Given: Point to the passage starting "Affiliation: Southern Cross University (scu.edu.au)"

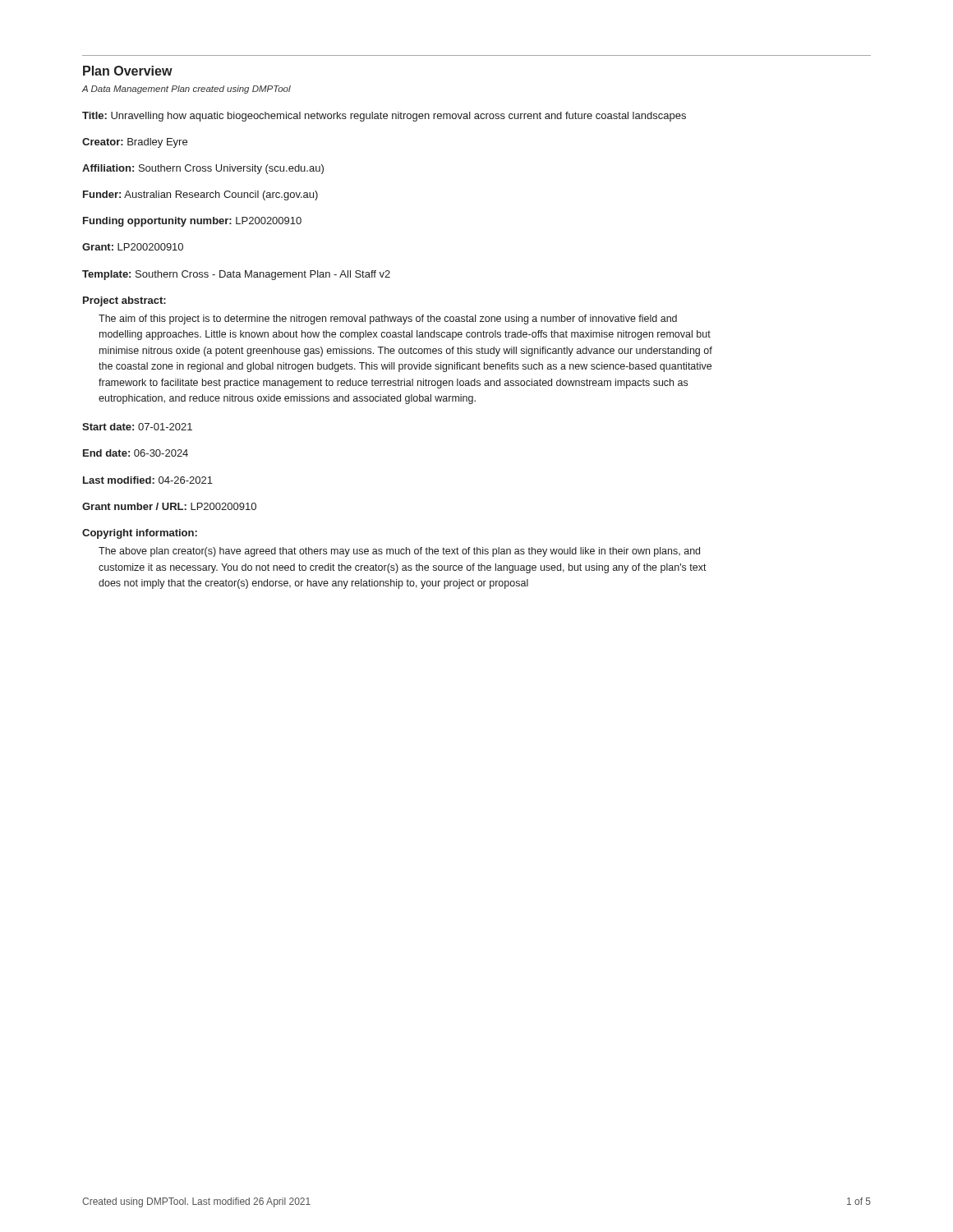Looking at the screenshot, I should point(203,168).
